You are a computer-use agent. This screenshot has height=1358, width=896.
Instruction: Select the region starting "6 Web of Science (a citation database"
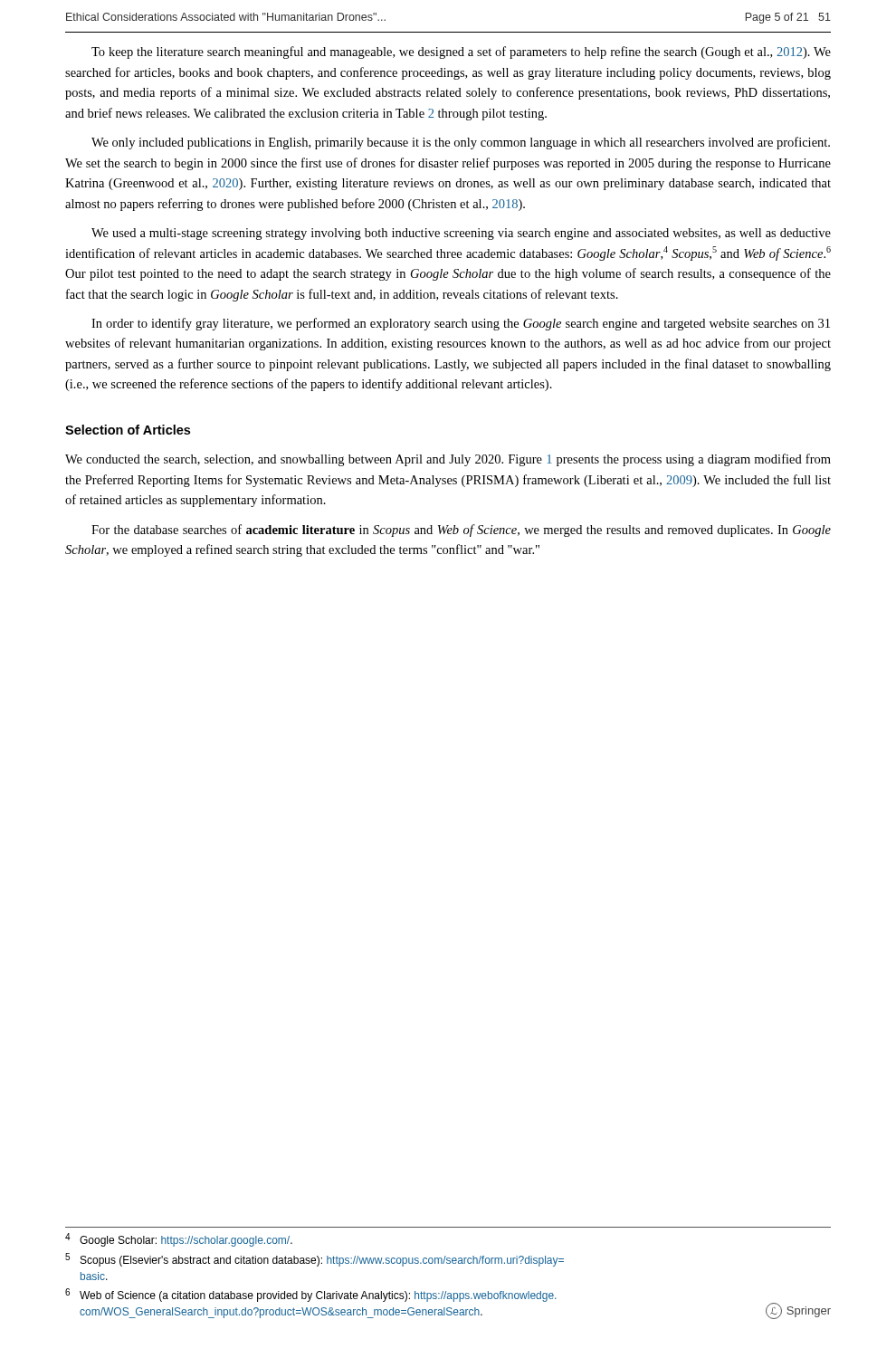(x=448, y=1304)
